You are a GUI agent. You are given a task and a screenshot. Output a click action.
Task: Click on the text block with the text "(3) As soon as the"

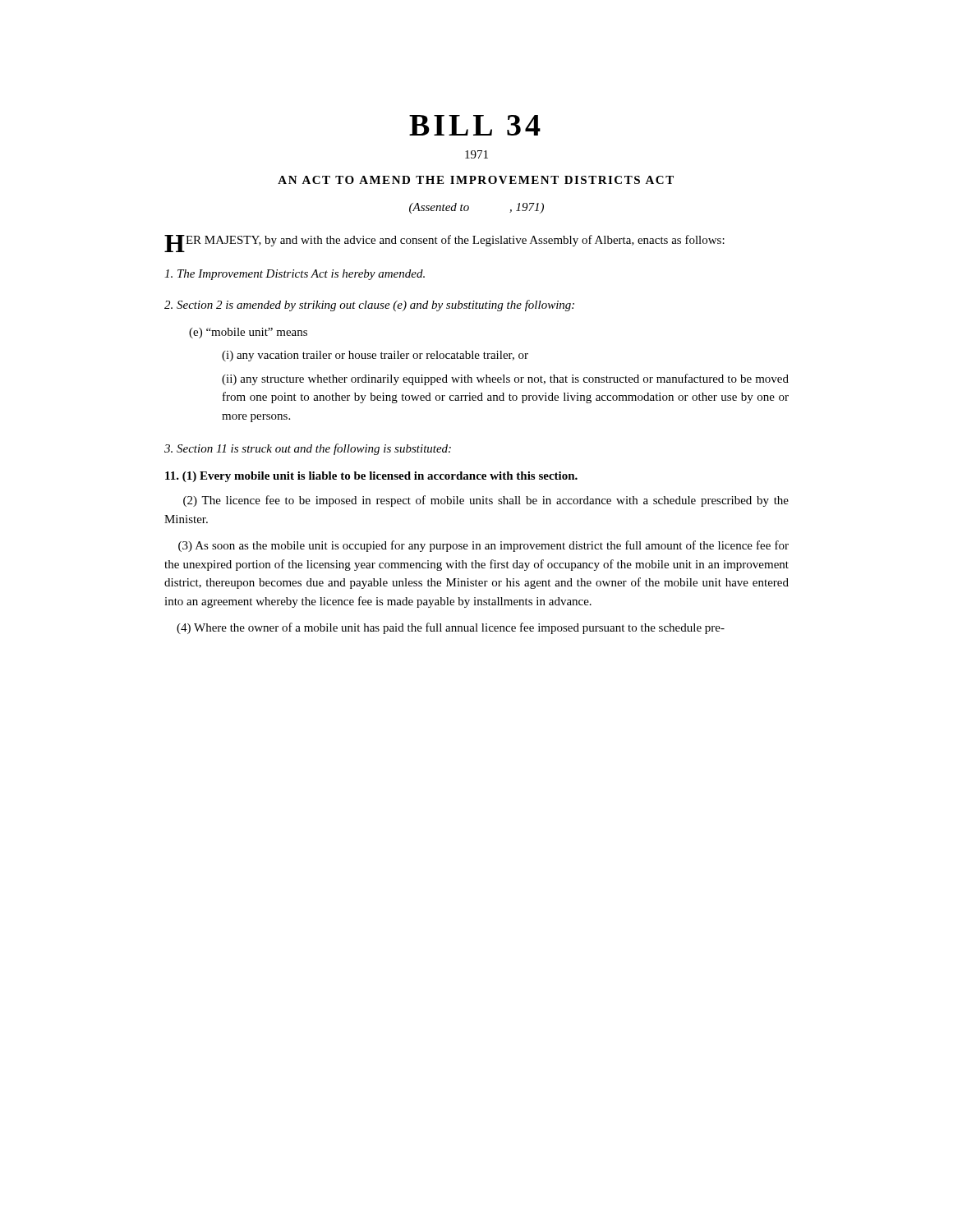point(476,573)
